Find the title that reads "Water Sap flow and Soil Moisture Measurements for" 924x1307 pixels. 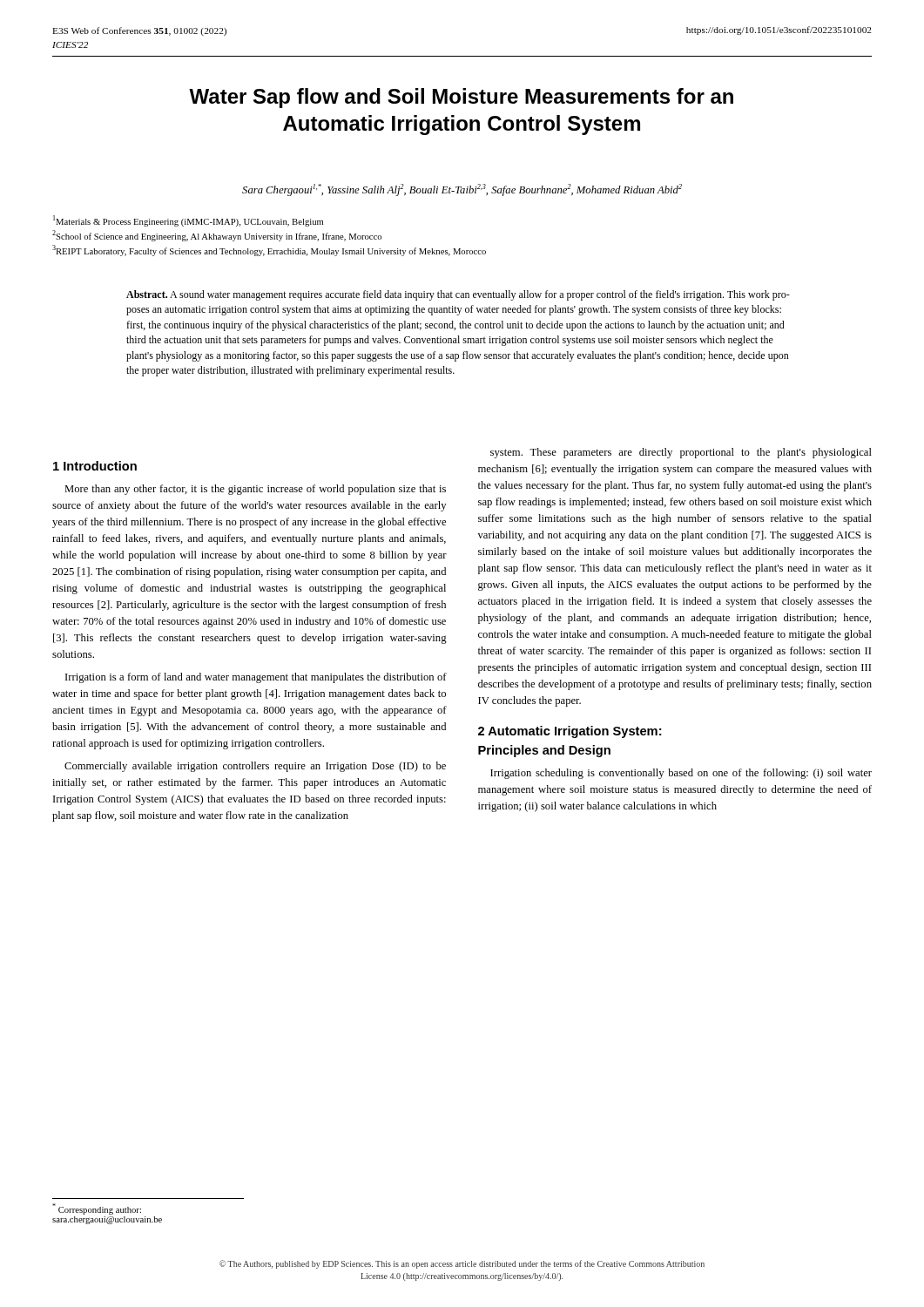point(462,110)
